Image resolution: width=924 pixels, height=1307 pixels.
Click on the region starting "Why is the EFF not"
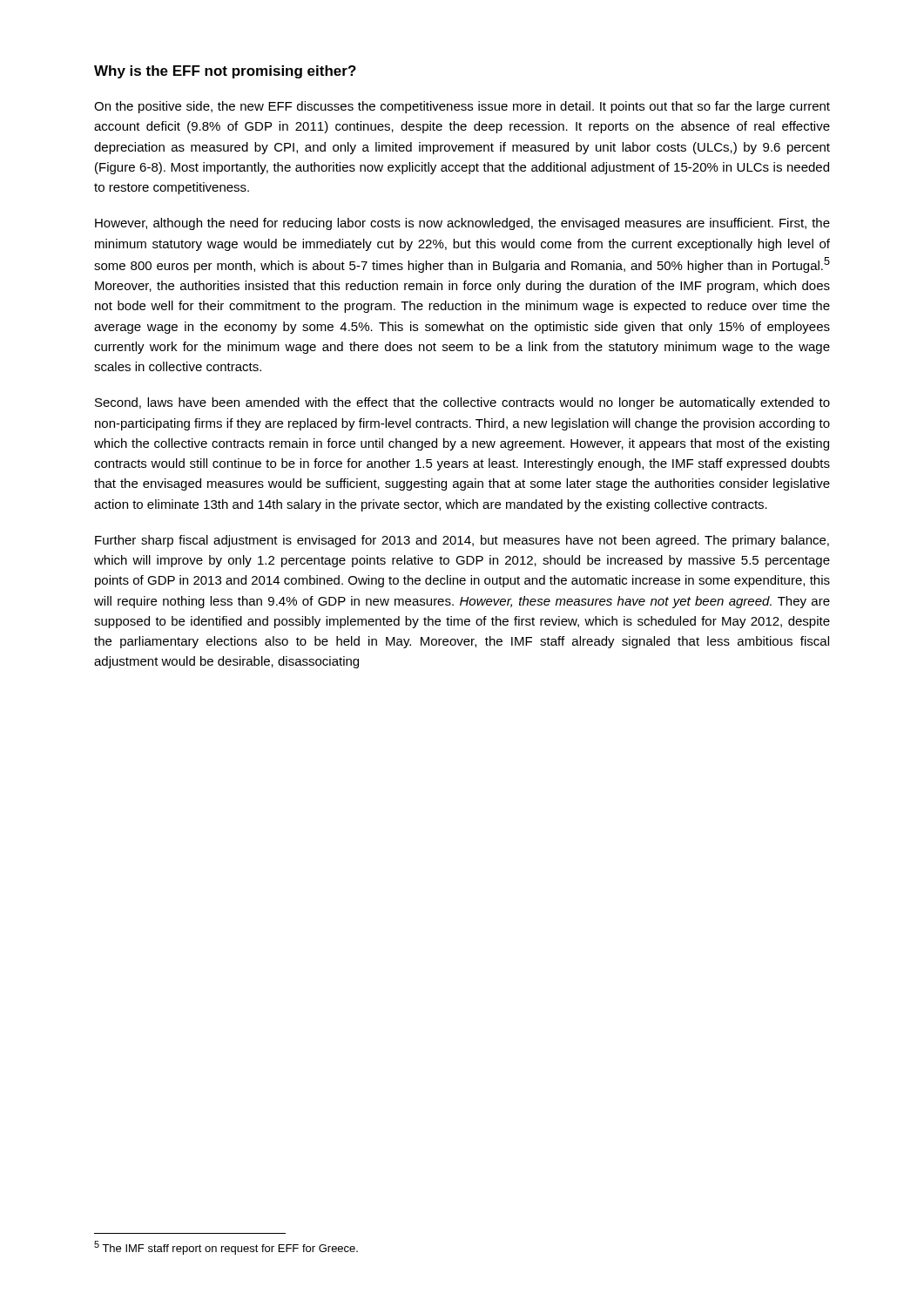click(x=225, y=72)
